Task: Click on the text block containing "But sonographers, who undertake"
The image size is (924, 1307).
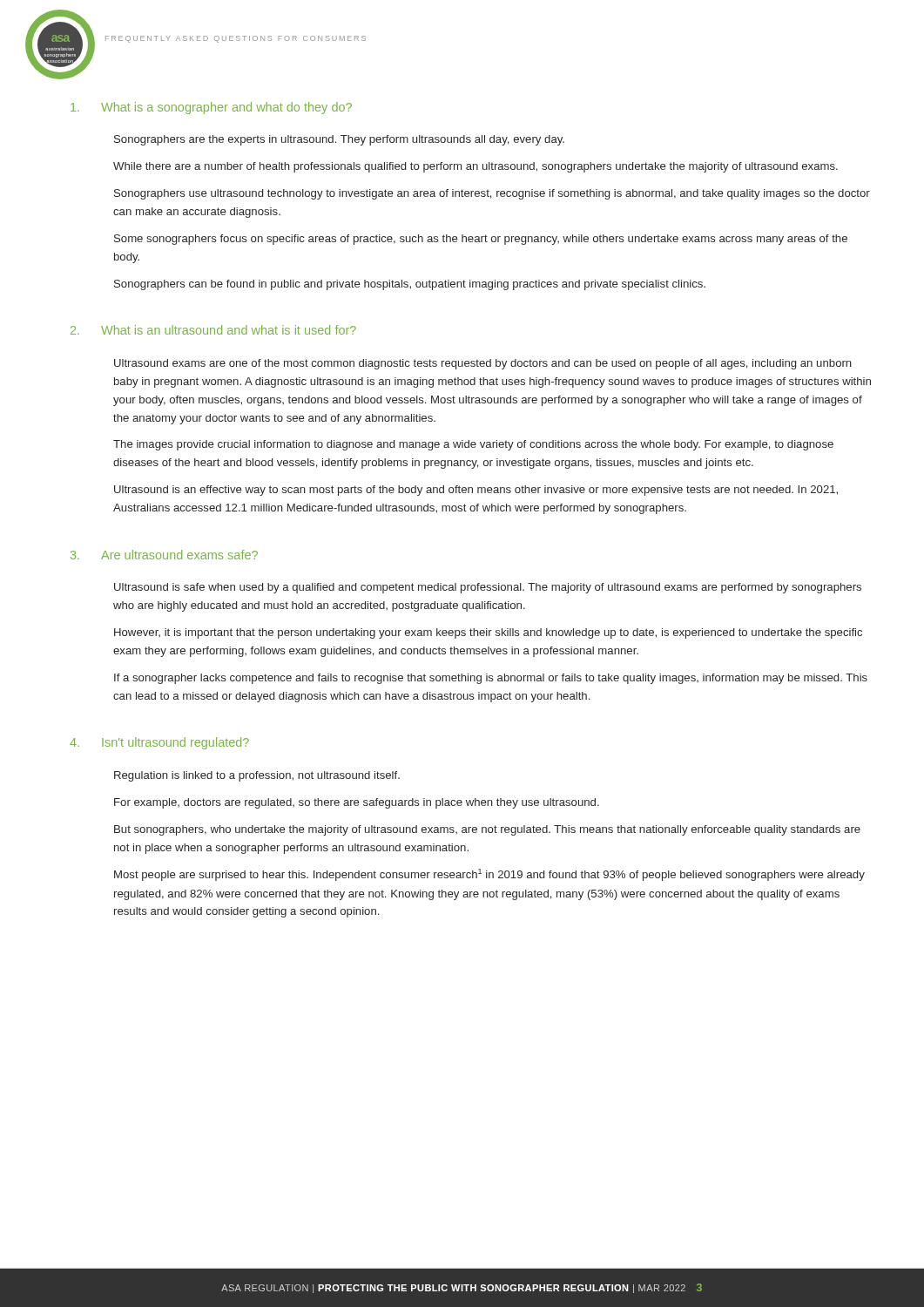Action: (487, 838)
